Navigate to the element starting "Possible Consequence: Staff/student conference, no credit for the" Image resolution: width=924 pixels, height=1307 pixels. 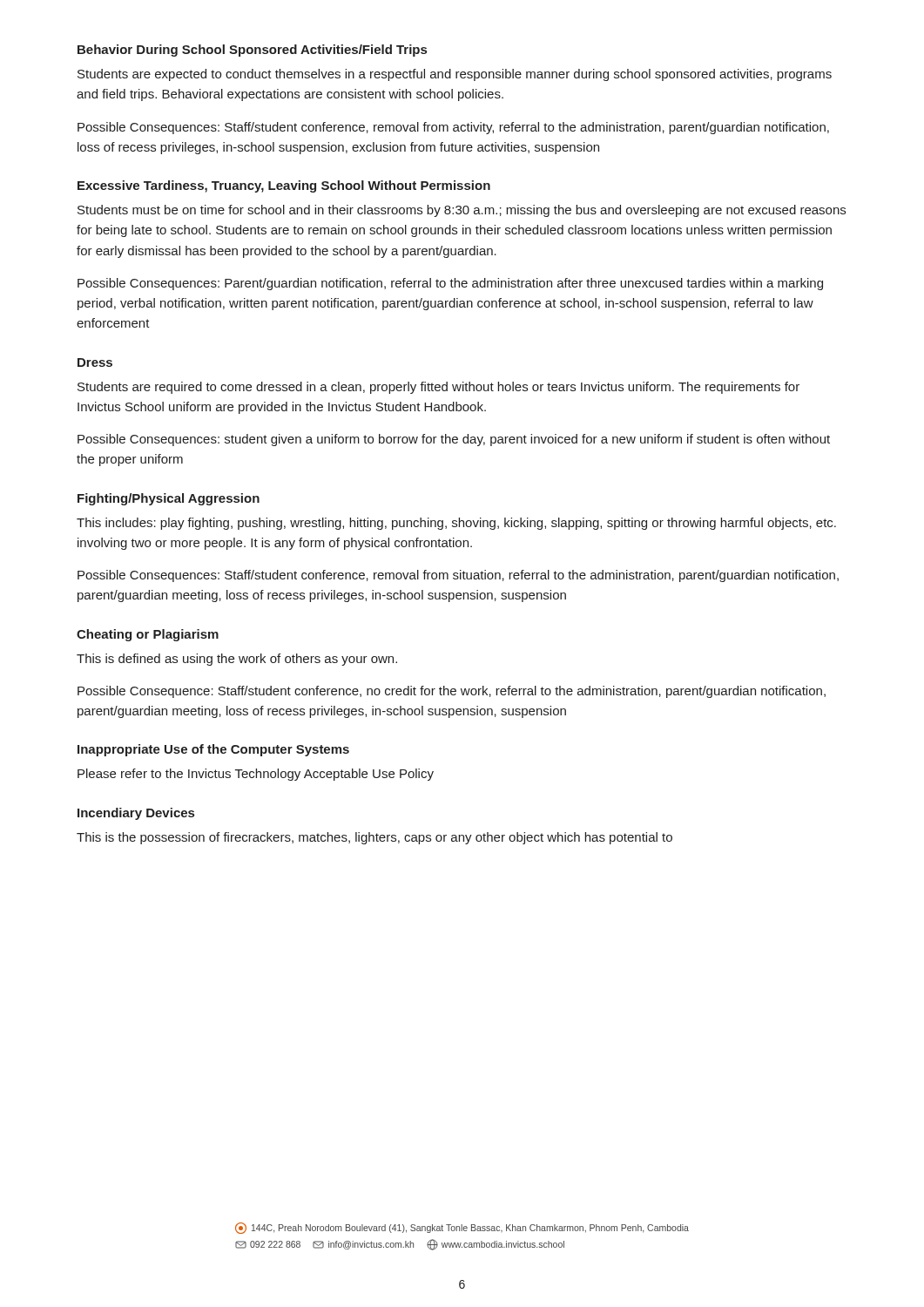pos(452,700)
